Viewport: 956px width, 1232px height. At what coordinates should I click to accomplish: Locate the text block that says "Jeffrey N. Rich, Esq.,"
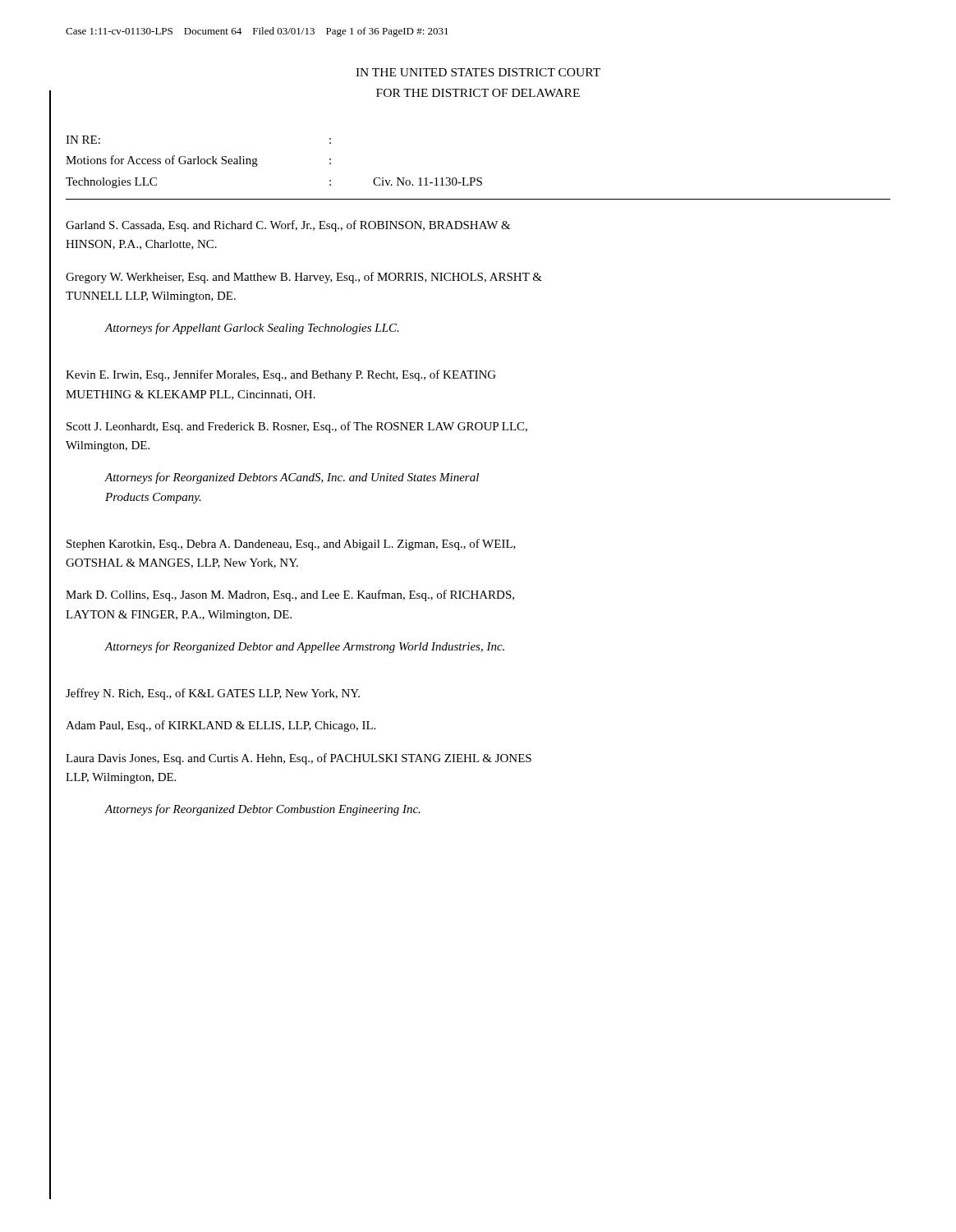click(x=213, y=693)
